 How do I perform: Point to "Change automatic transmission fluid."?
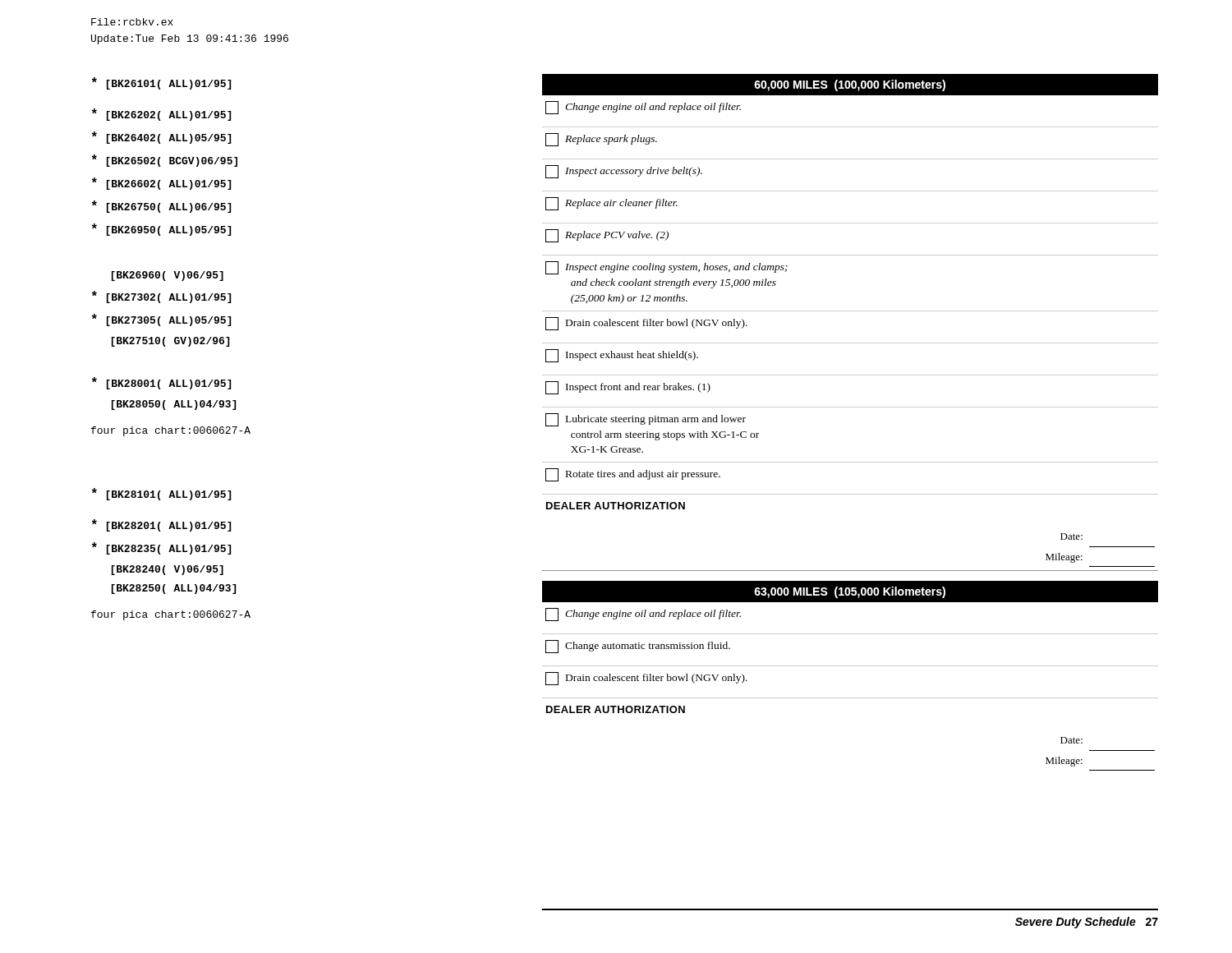point(638,647)
